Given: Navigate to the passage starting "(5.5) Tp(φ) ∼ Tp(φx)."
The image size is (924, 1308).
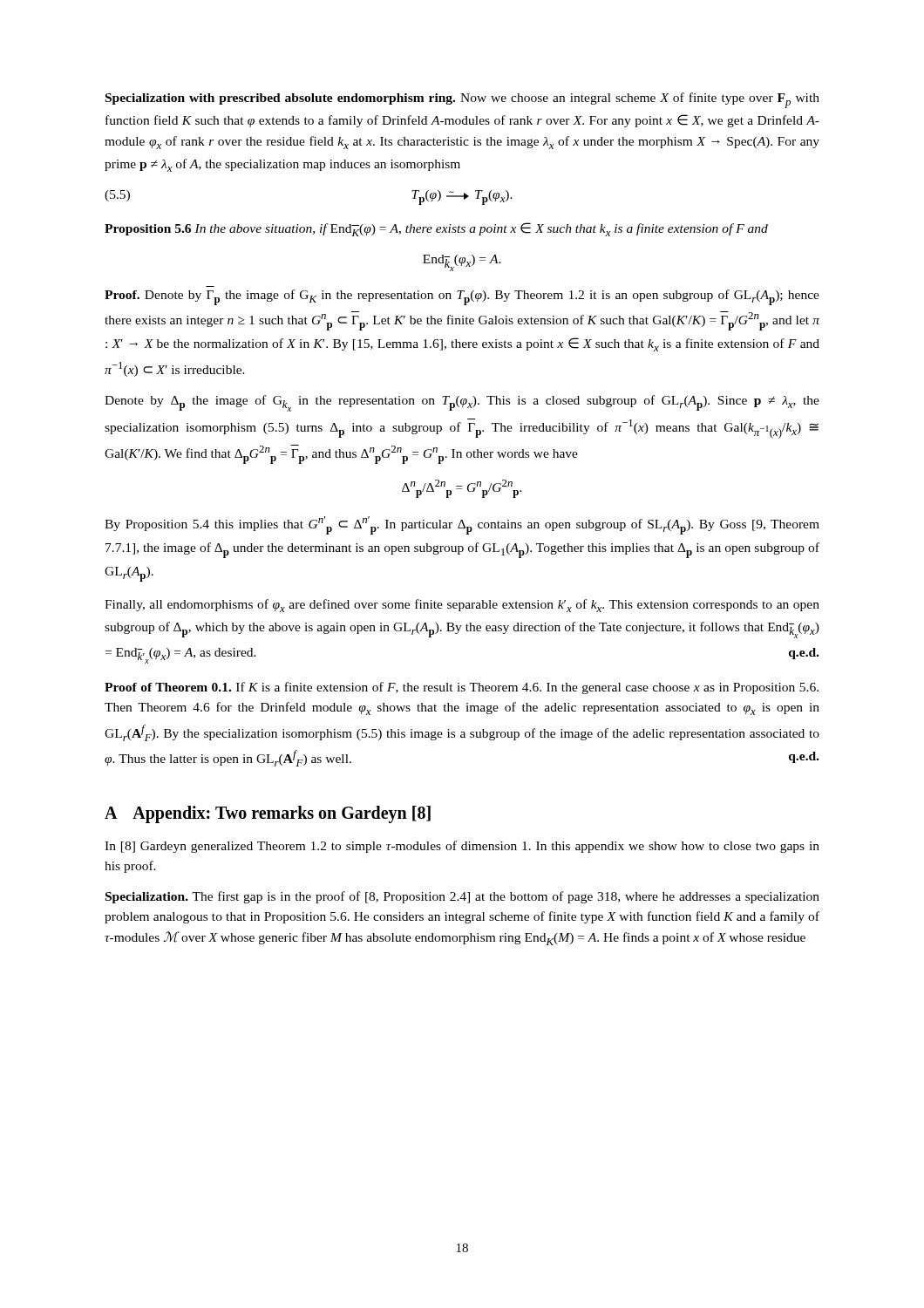Looking at the screenshot, I should [x=114, y=198].
